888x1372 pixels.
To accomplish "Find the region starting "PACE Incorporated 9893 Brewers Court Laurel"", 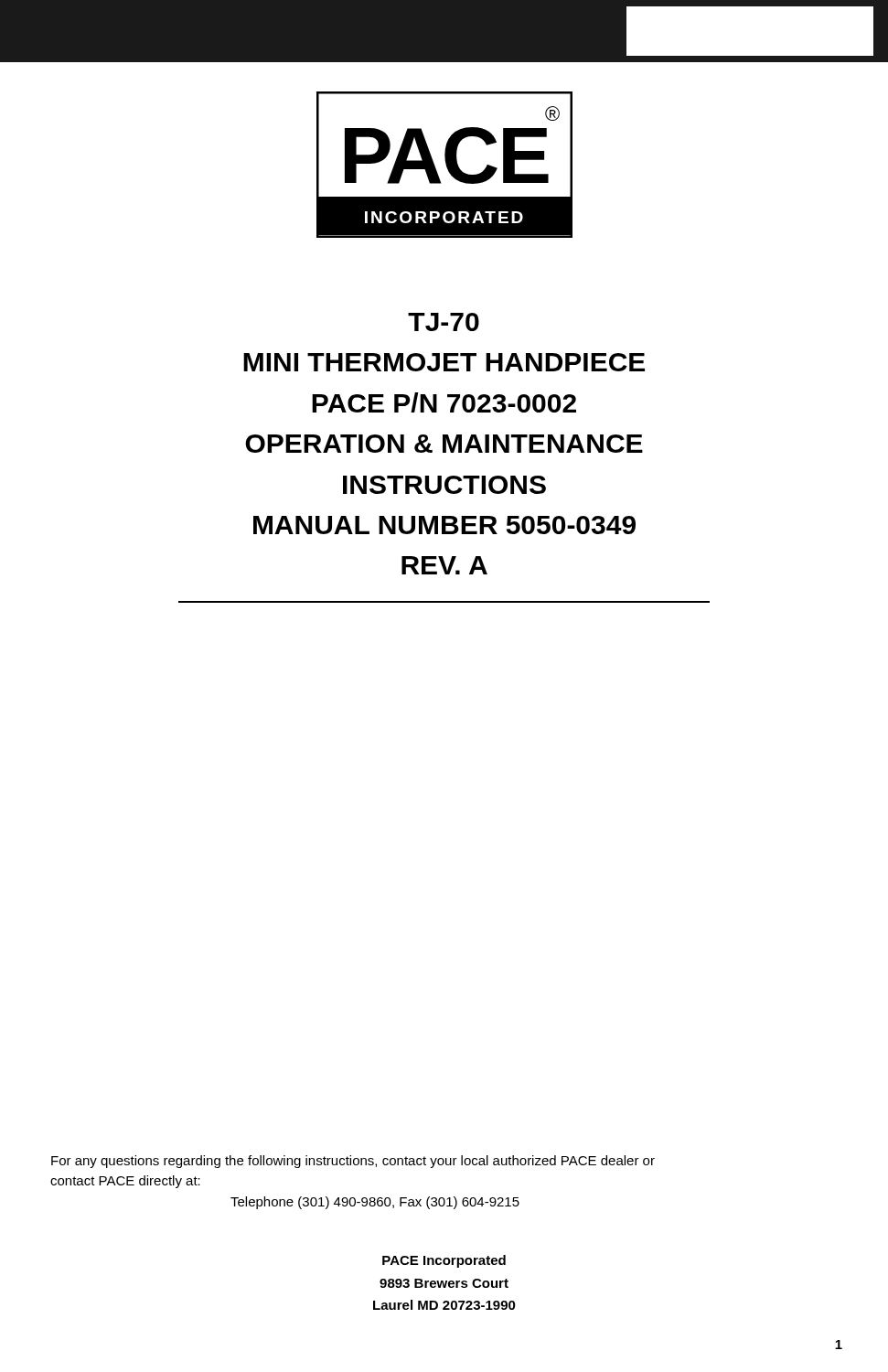I will (x=444, y=1282).
